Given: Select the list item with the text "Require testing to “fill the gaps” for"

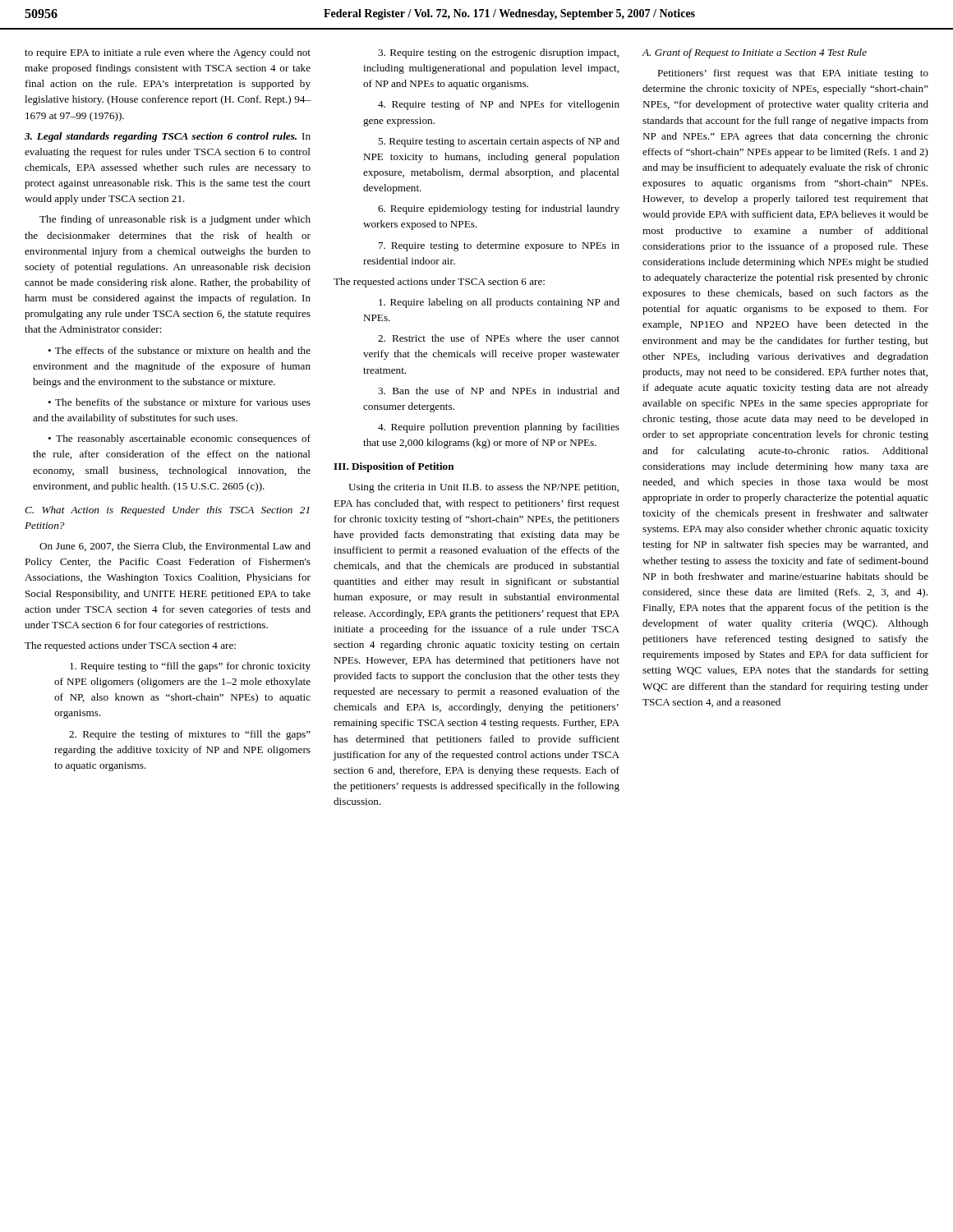Looking at the screenshot, I should (x=175, y=689).
